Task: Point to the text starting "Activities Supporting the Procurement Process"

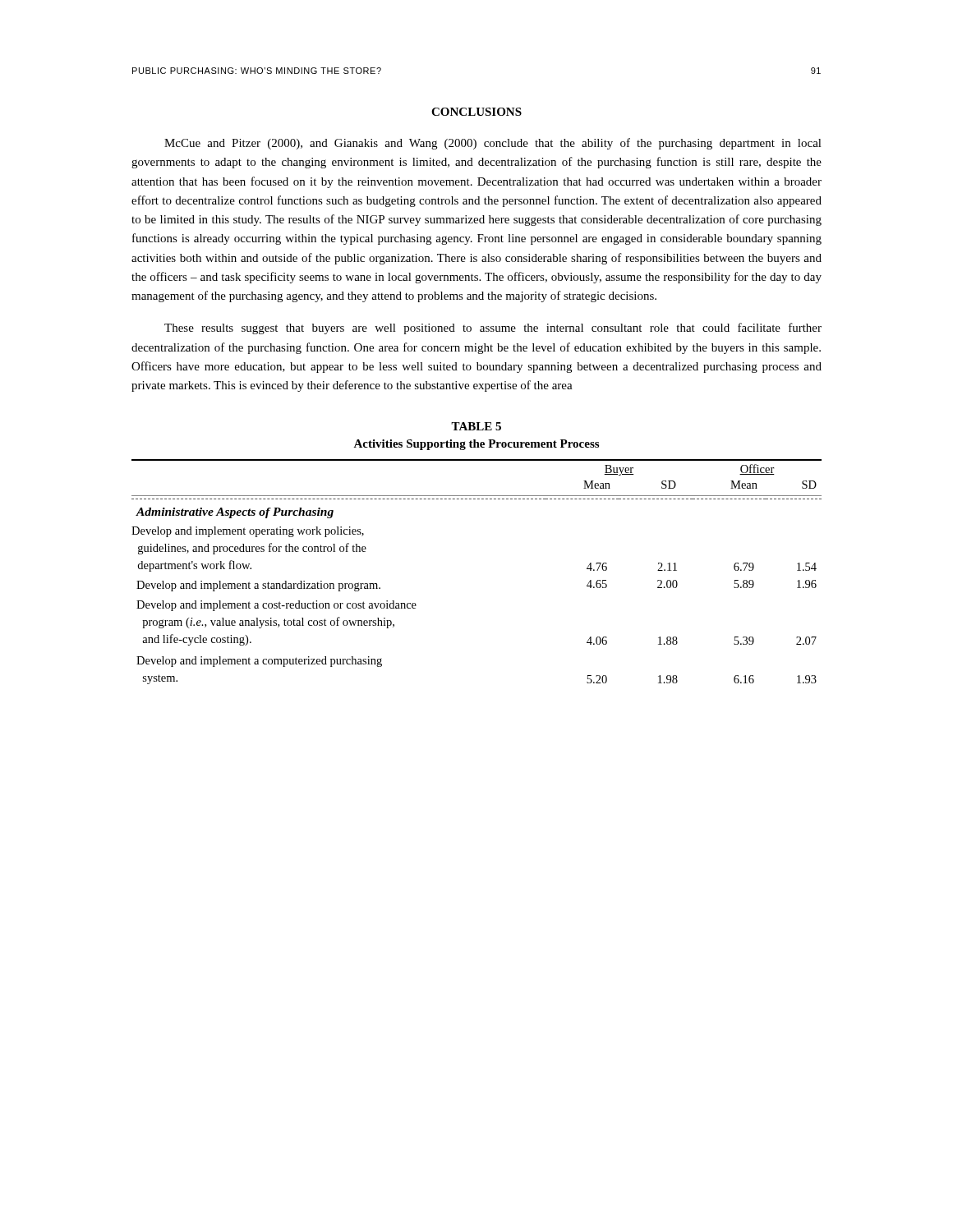Action: 476,444
